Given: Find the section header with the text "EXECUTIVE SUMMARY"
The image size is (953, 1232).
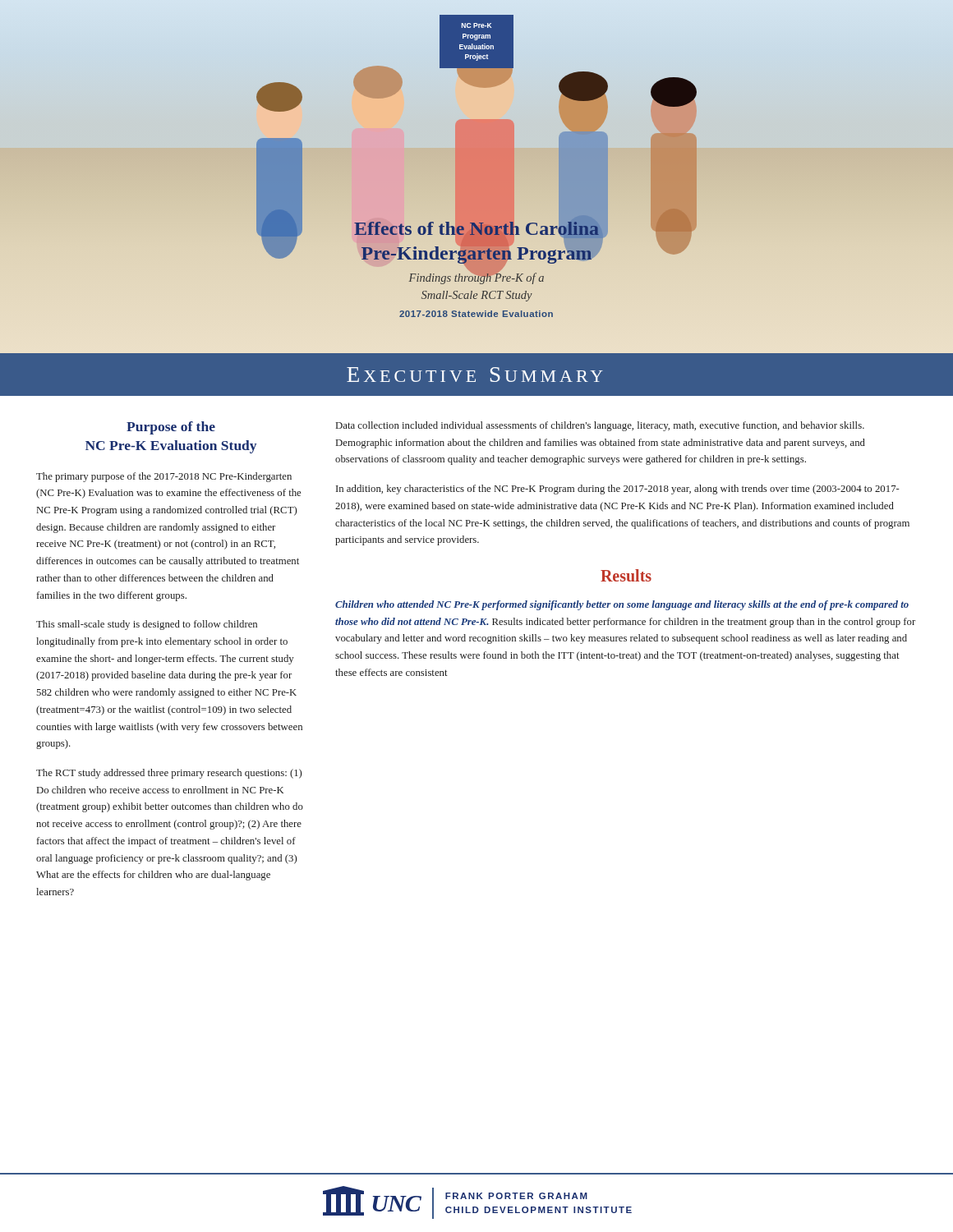Looking at the screenshot, I should (476, 375).
